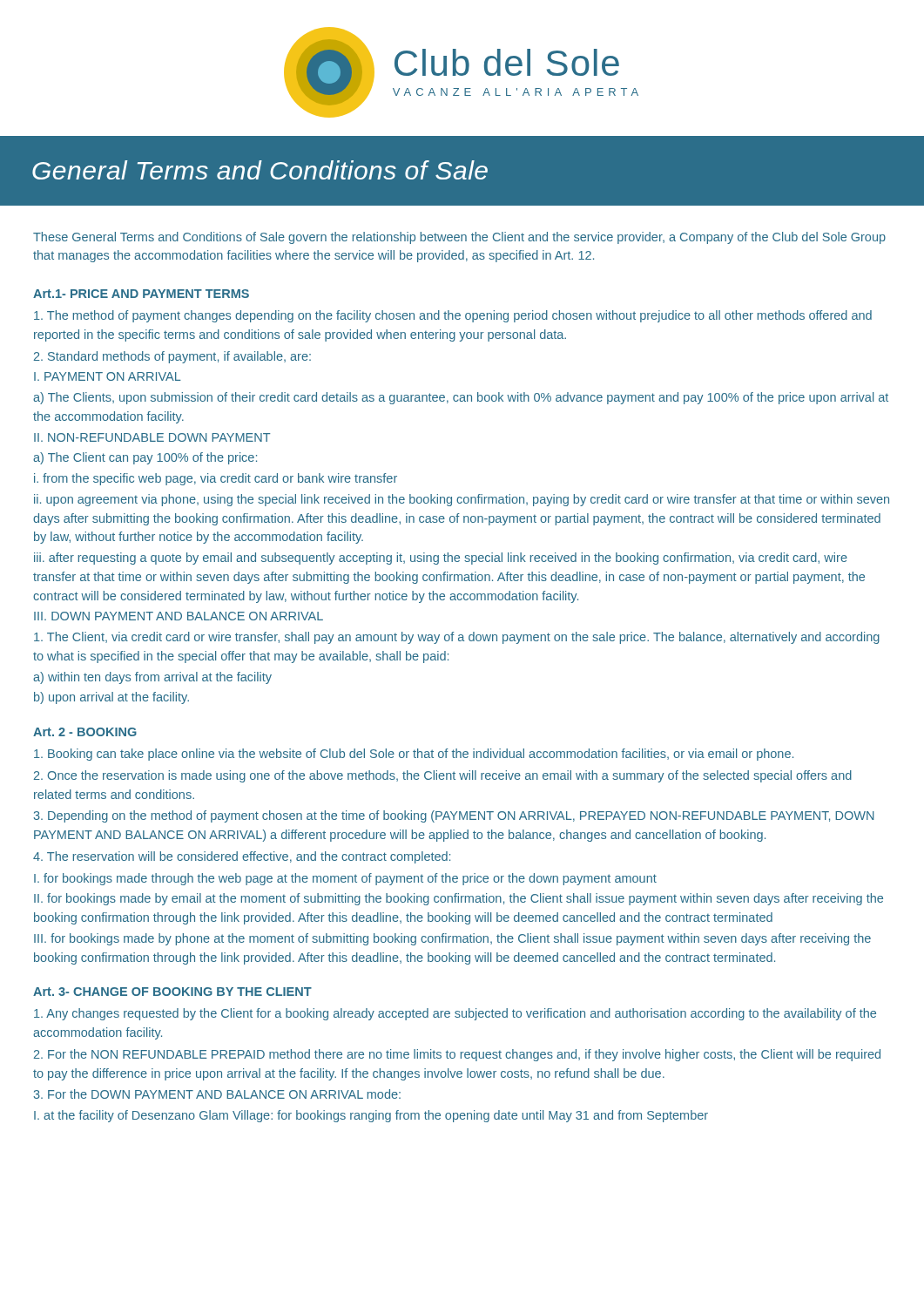Viewport: 924px width, 1307px height.
Task: Find the block starting "2. Standard methods of payment,"
Action: click(x=172, y=356)
